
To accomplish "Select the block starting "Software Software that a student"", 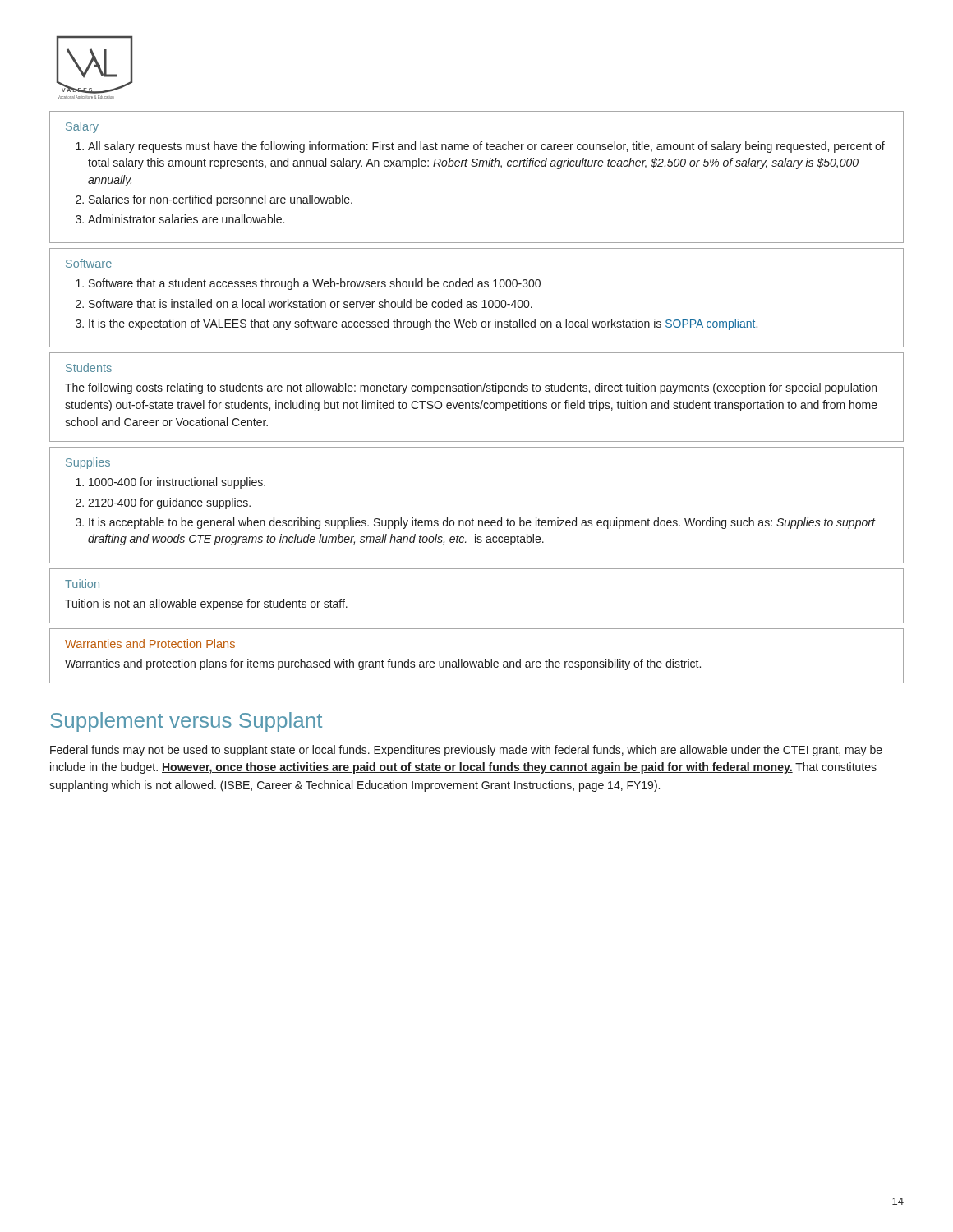I will [x=476, y=295].
